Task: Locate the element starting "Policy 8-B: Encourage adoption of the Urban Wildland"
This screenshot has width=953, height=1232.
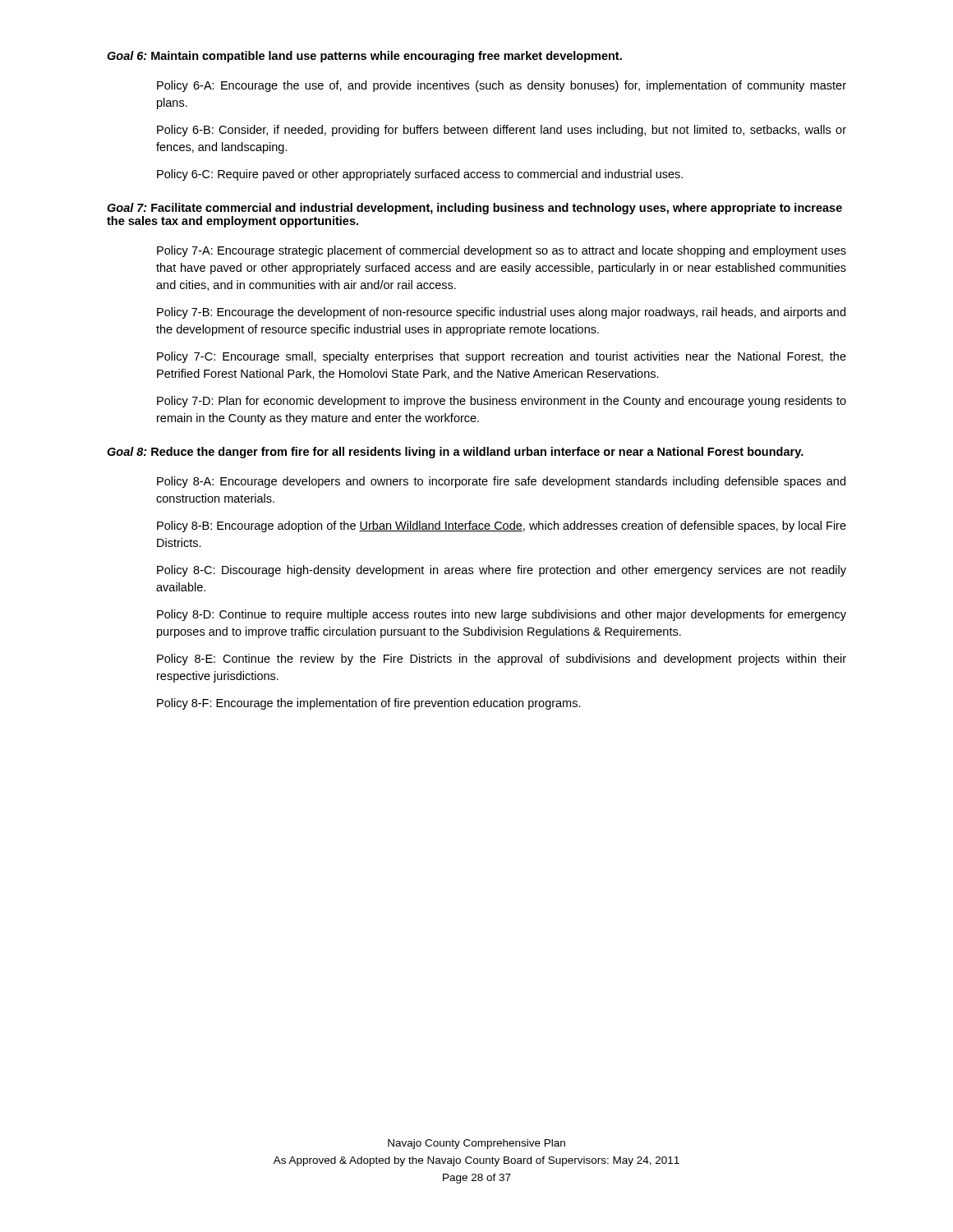Action: (501, 535)
